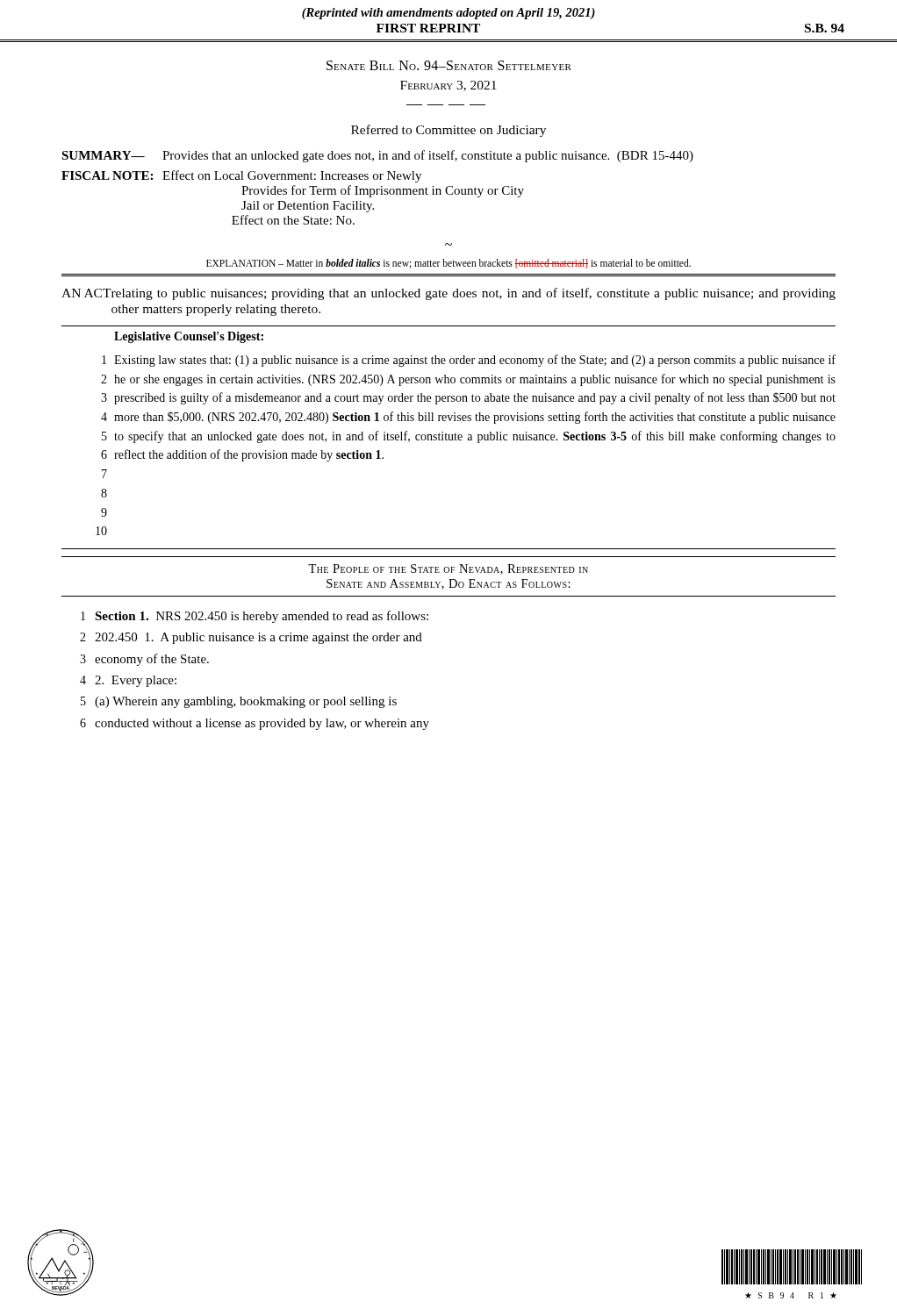Viewport: 897px width, 1316px height.
Task: Navigate to the block starting "The People of the"
Action: coord(448,576)
